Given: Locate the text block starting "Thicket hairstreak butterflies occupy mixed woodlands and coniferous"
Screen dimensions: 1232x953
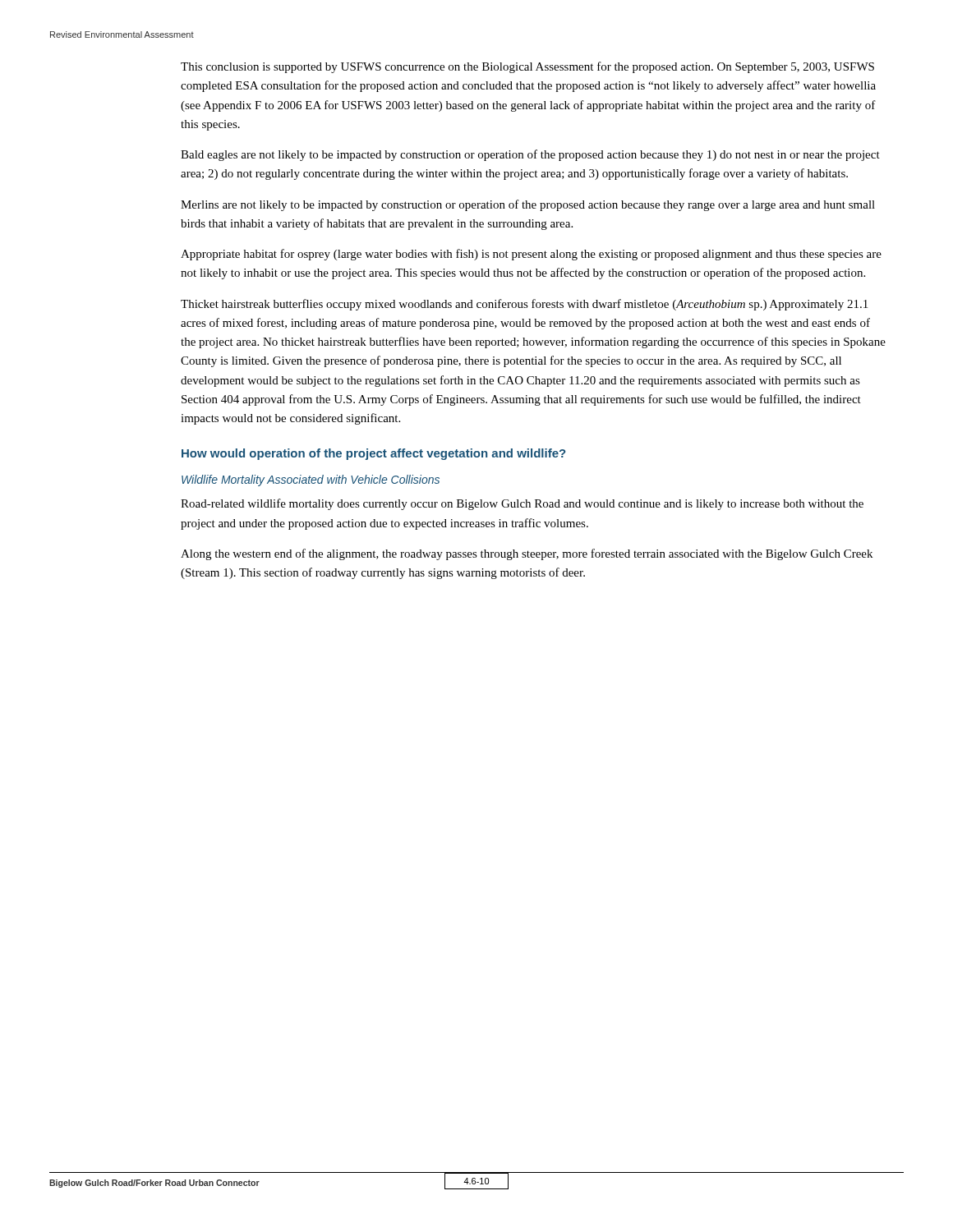Looking at the screenshot, I should tap(534, 361).
